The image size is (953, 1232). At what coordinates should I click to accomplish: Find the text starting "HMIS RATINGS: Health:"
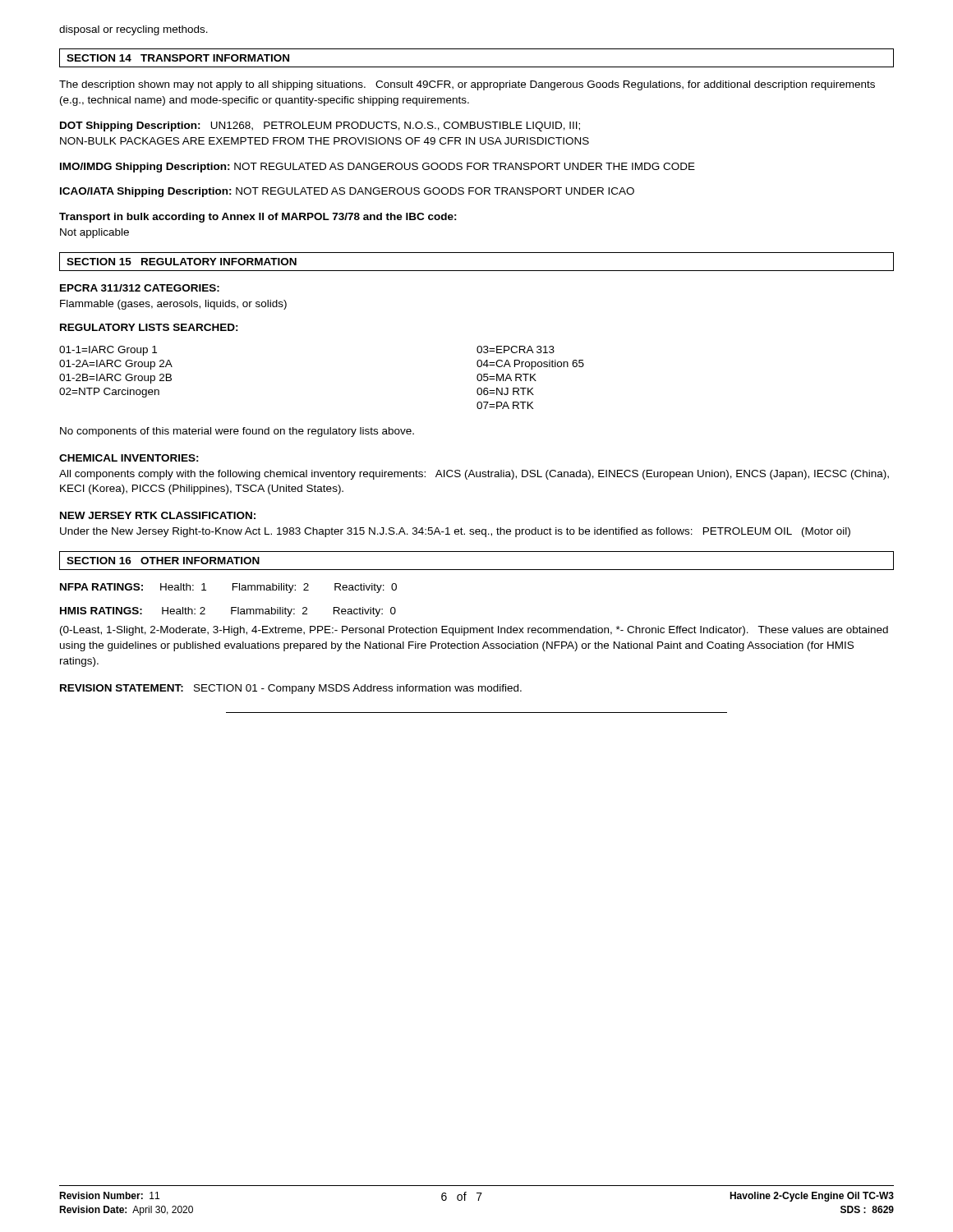coord(476,636)
